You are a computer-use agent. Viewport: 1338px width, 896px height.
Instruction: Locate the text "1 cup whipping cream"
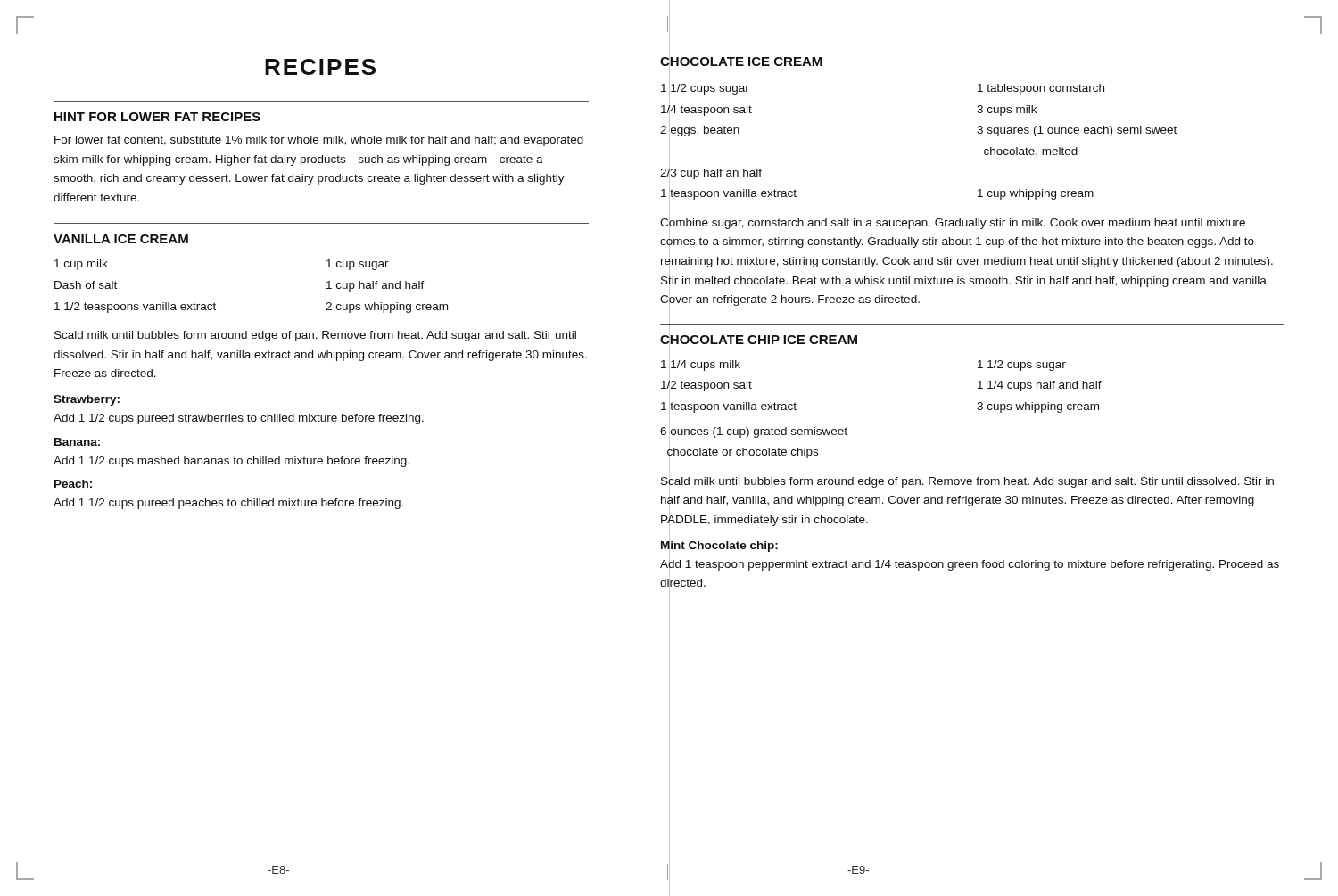point(1035,193)
